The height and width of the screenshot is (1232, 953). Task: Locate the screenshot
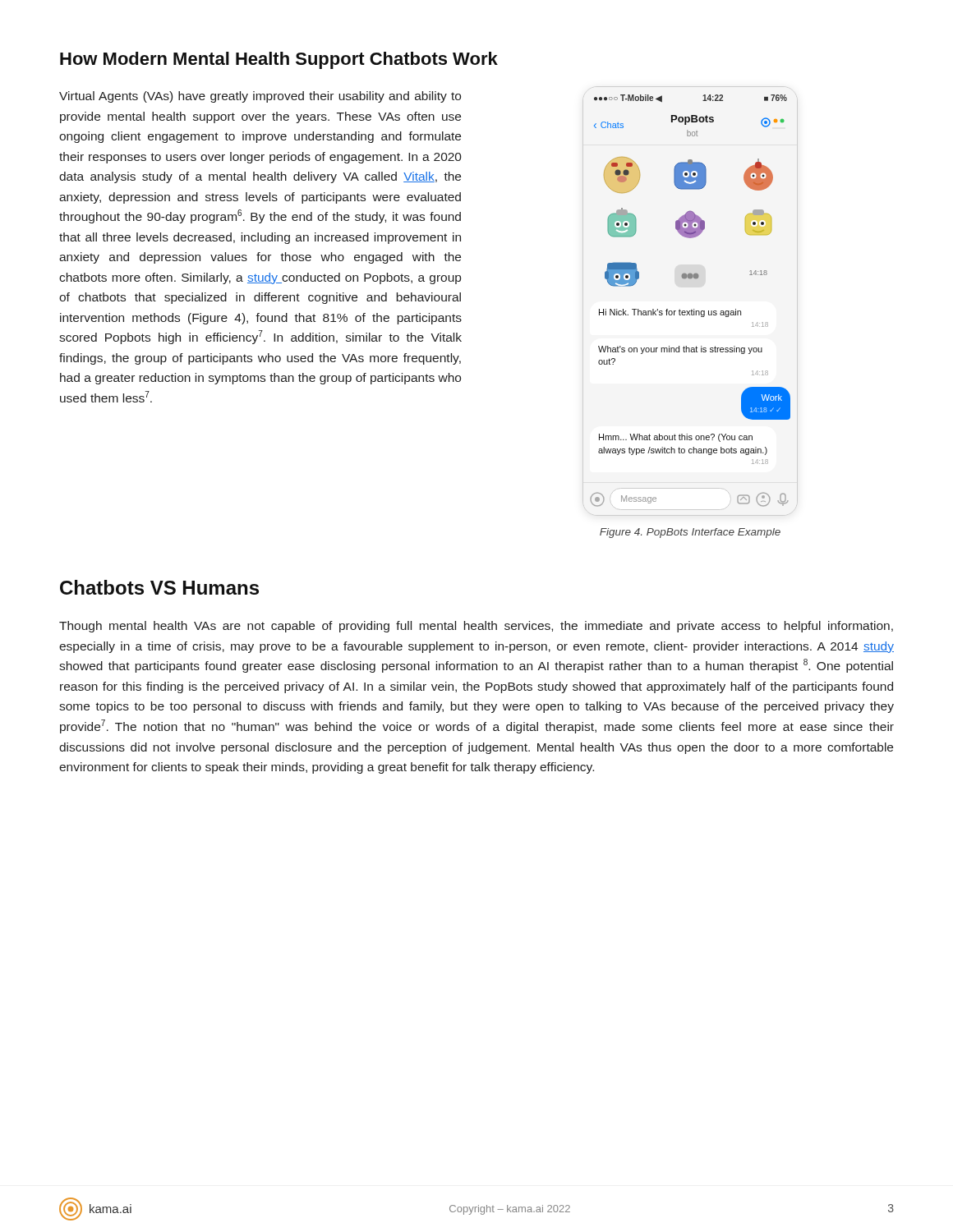(x=690, y=301)
